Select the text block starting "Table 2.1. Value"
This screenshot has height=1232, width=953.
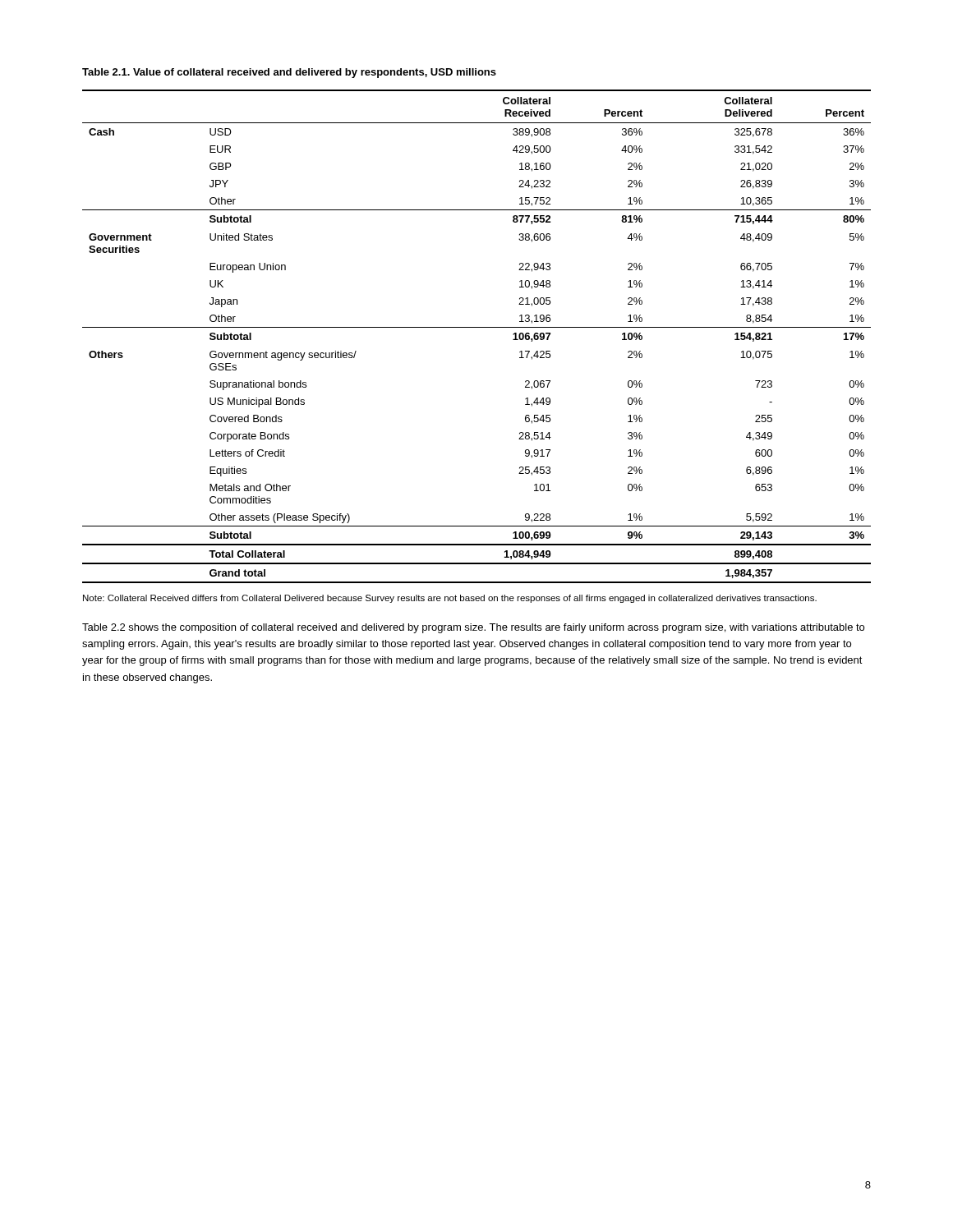point(289,72)
